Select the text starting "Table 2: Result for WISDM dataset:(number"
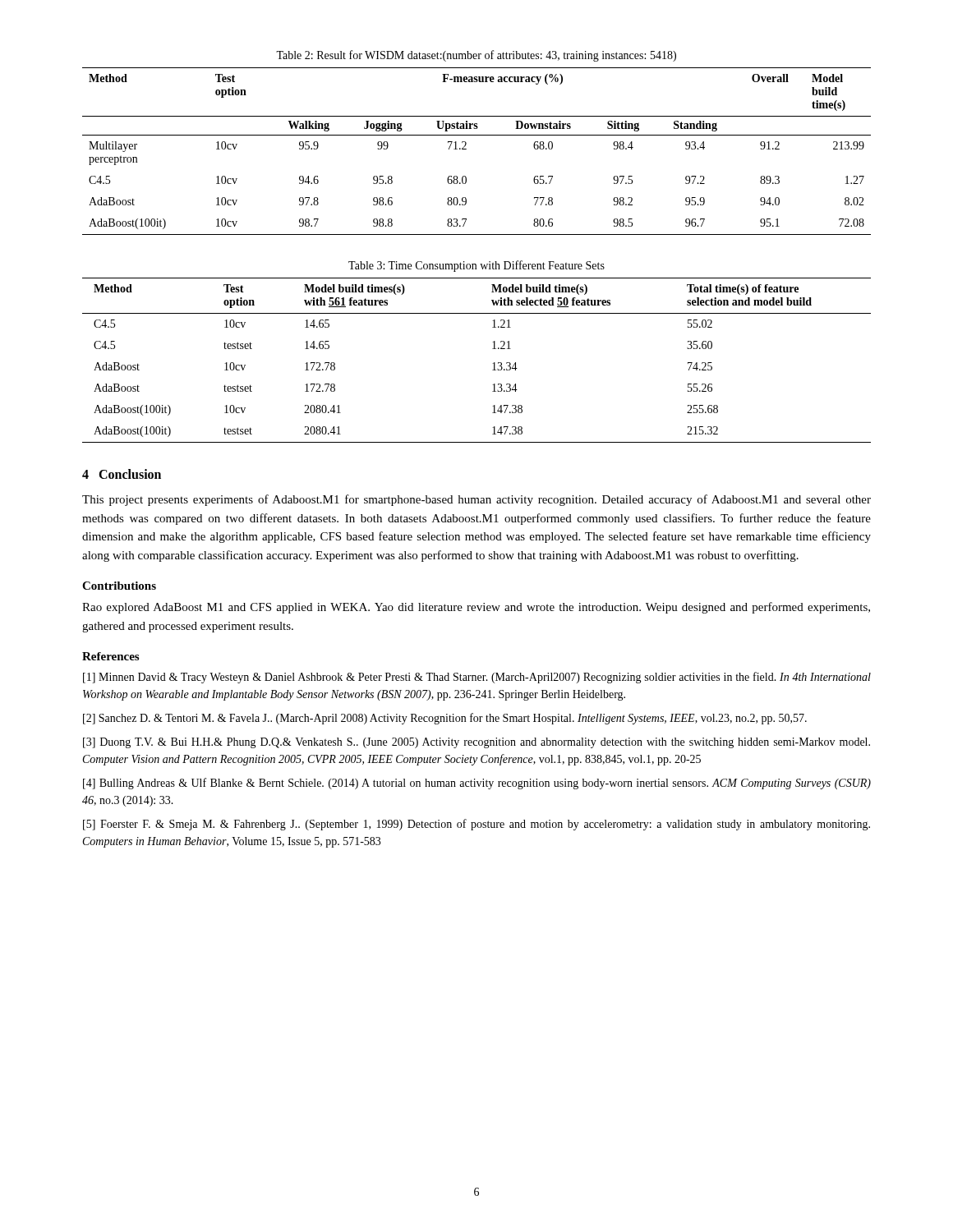The width and height of the screenshot is (953, 1232). pyautogui.click(x=476, y=55)
